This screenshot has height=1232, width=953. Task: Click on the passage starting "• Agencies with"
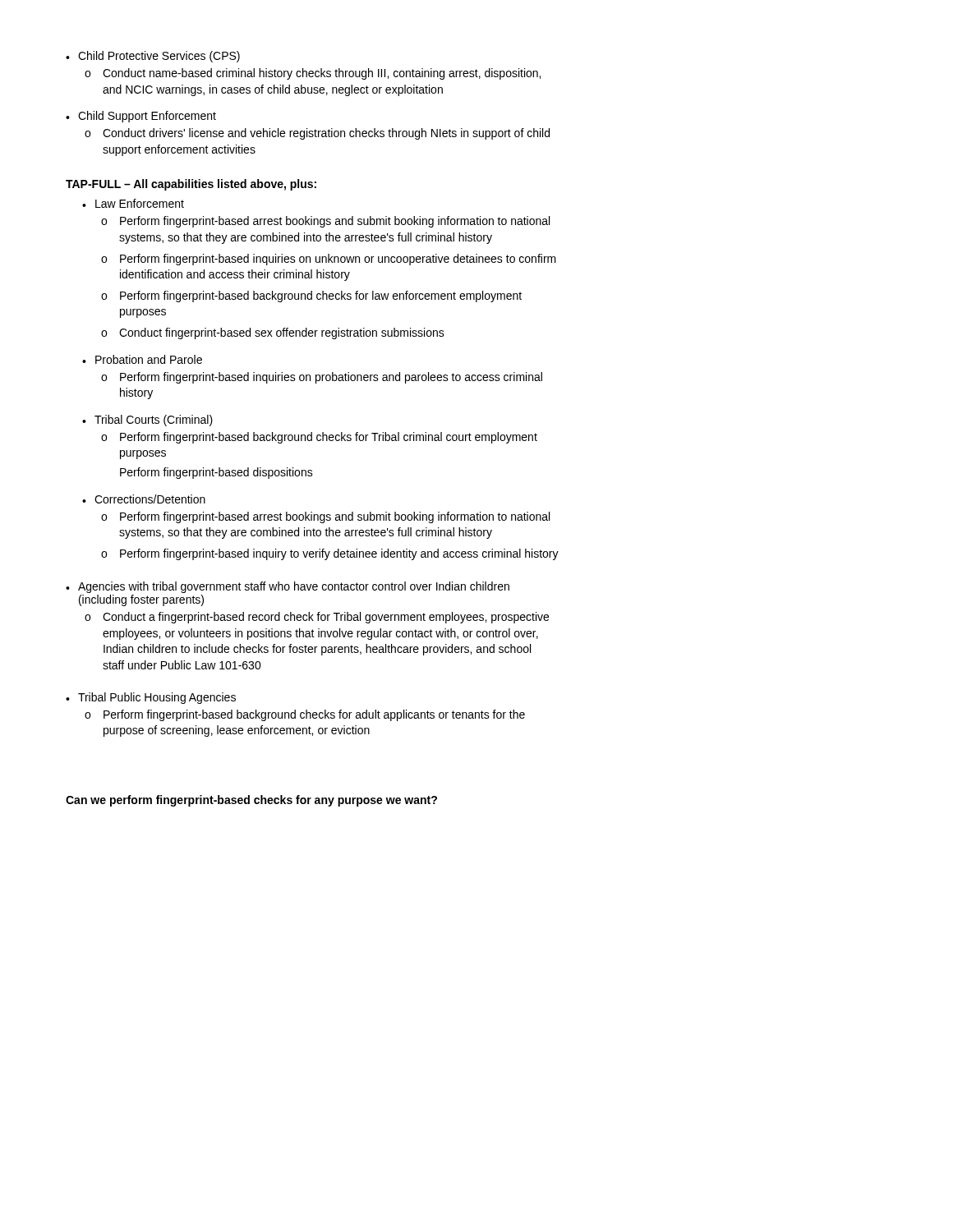point(308,630)
